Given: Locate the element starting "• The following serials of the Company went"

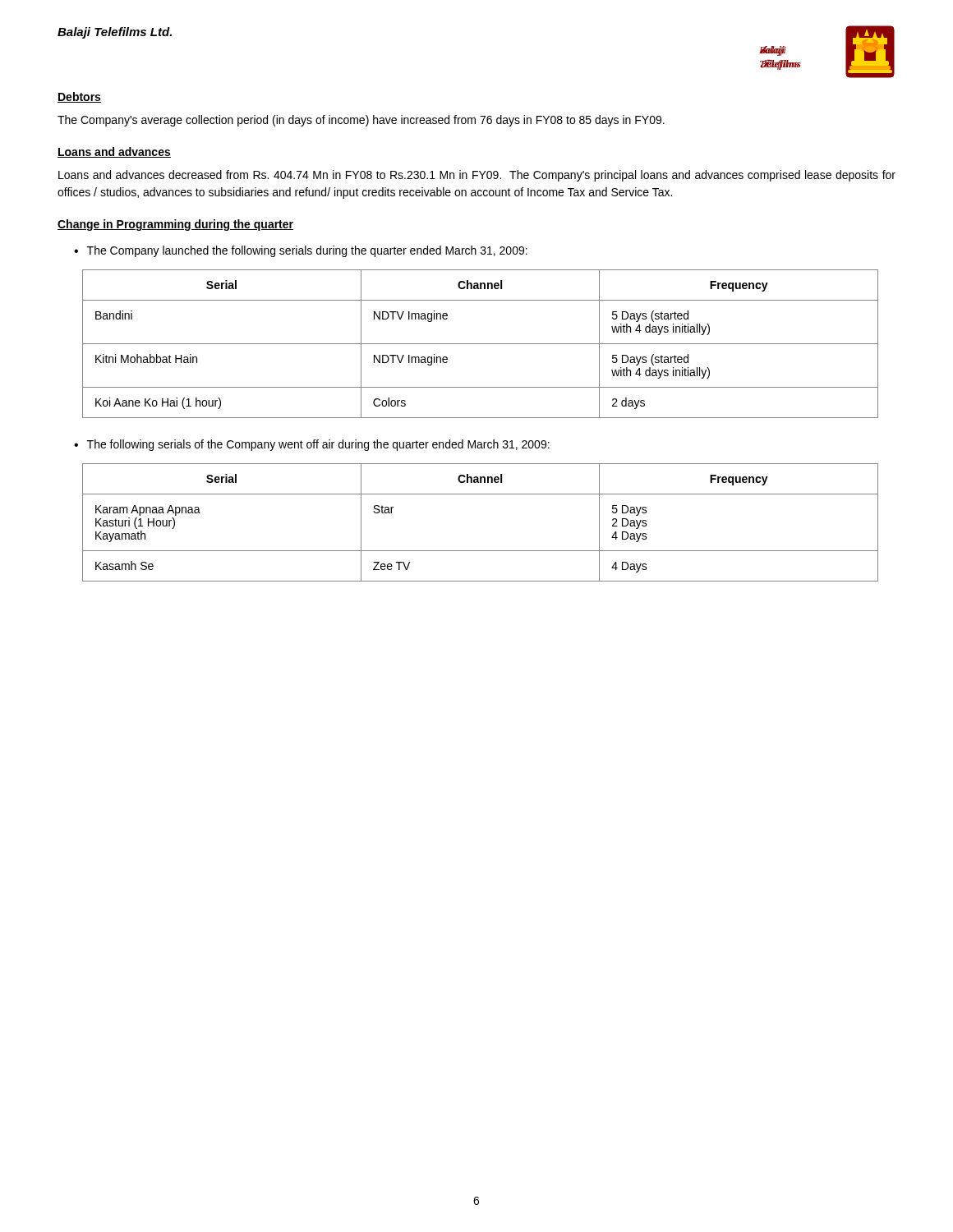Looking at the screenshot, I should (x=485, y=445).
